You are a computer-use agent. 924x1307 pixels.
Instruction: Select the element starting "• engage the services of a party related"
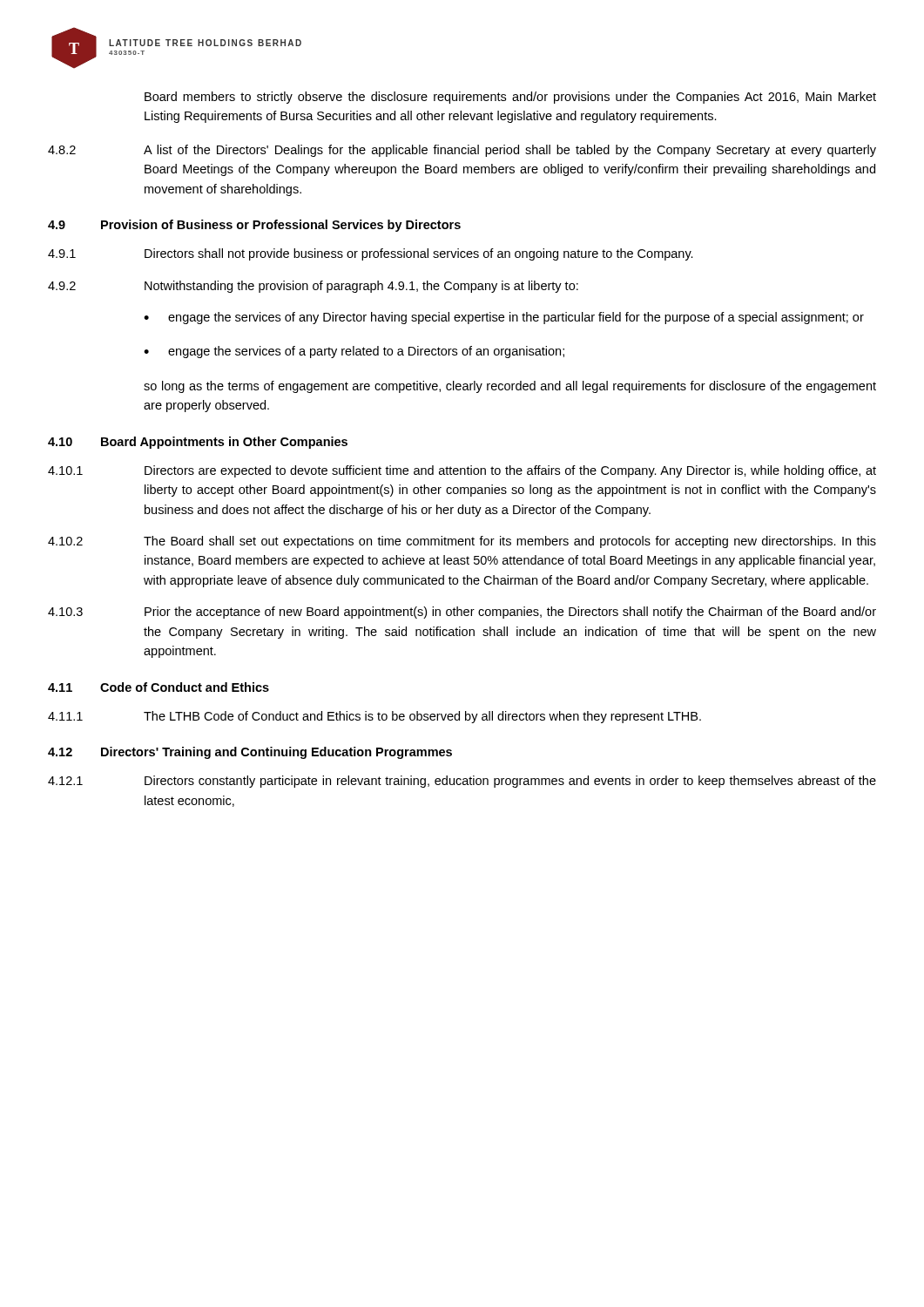pyautogui.click(x=510, y=353)
